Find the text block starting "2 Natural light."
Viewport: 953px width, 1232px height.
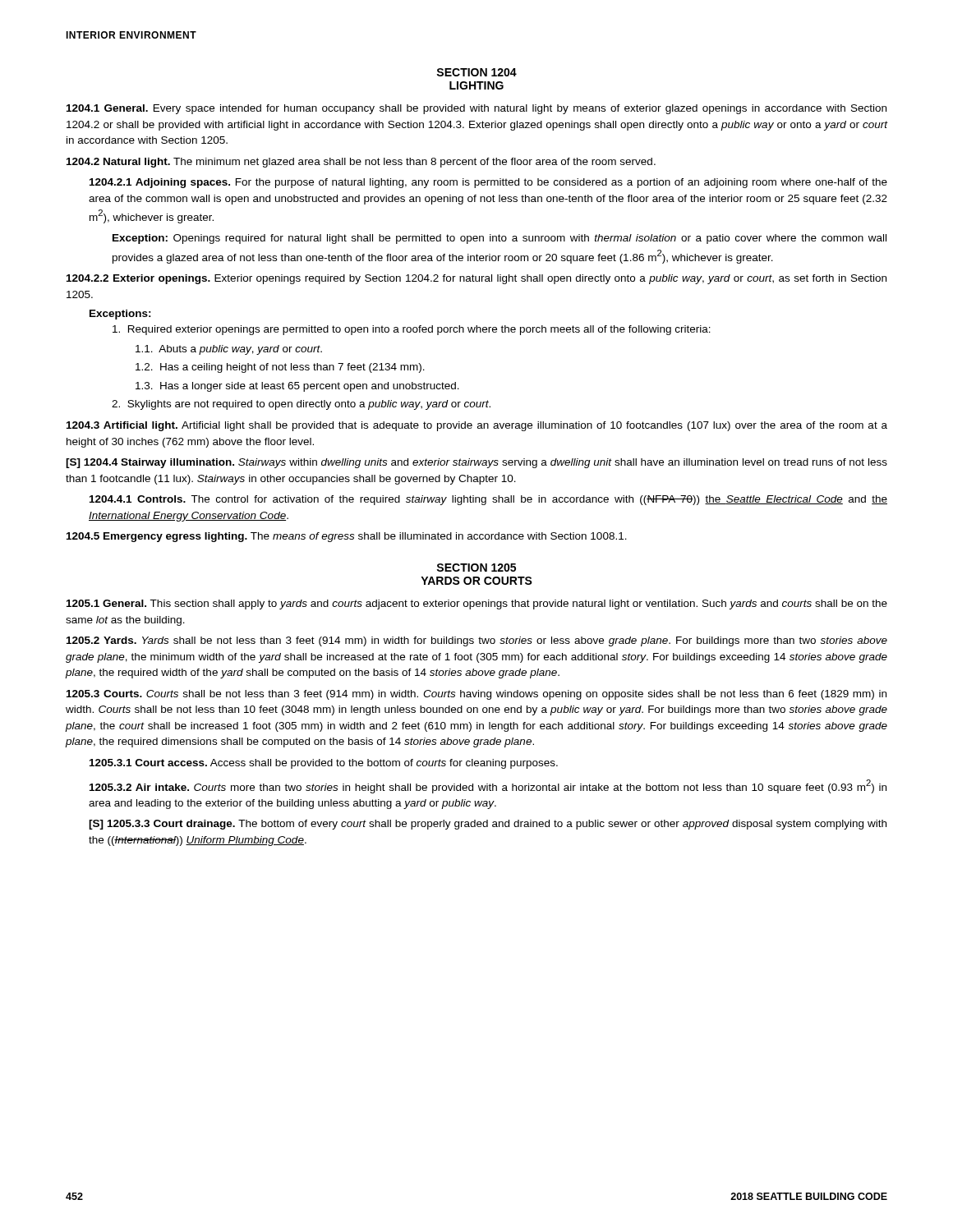361,161
